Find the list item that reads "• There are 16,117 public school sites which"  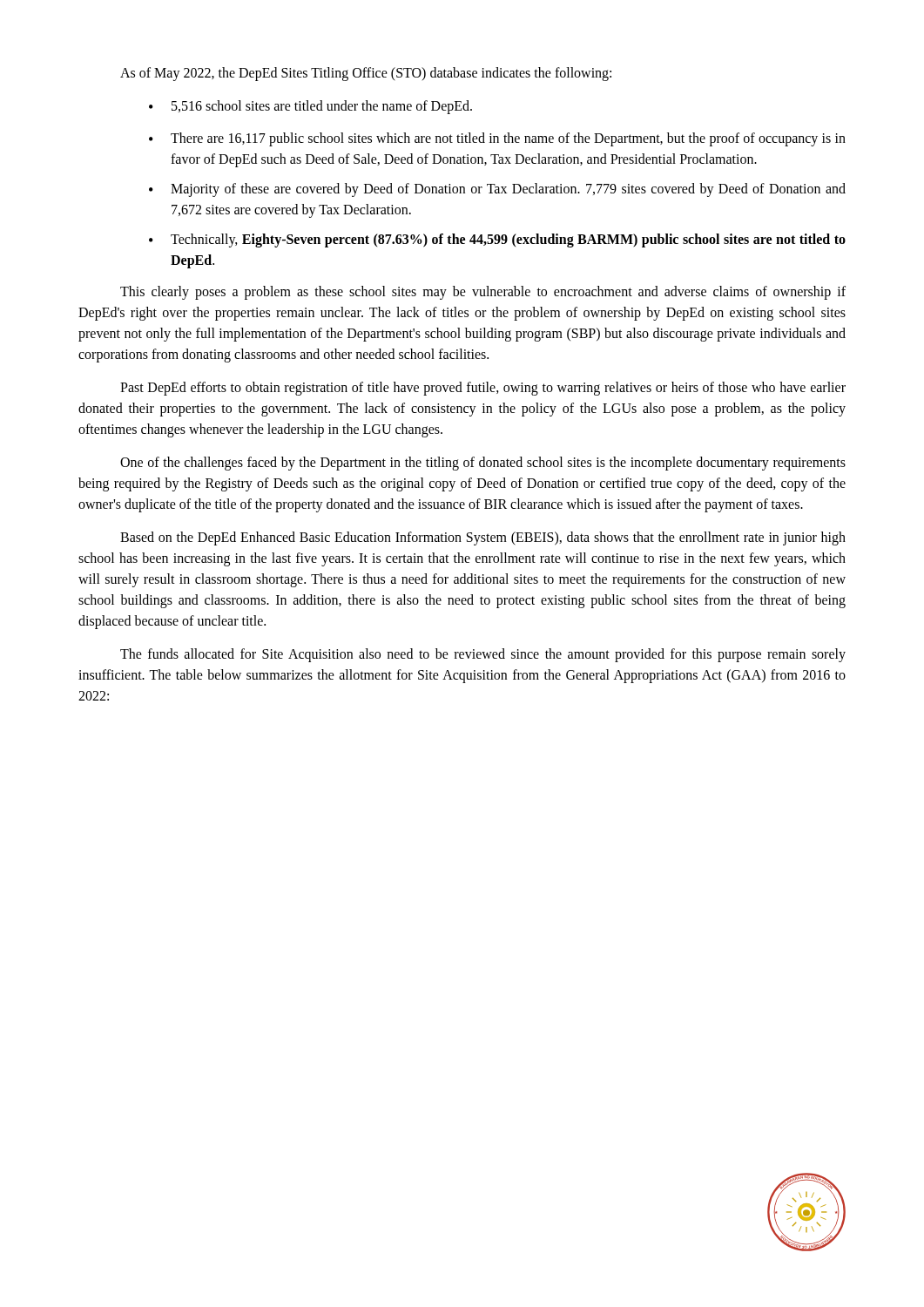(497, 149)
